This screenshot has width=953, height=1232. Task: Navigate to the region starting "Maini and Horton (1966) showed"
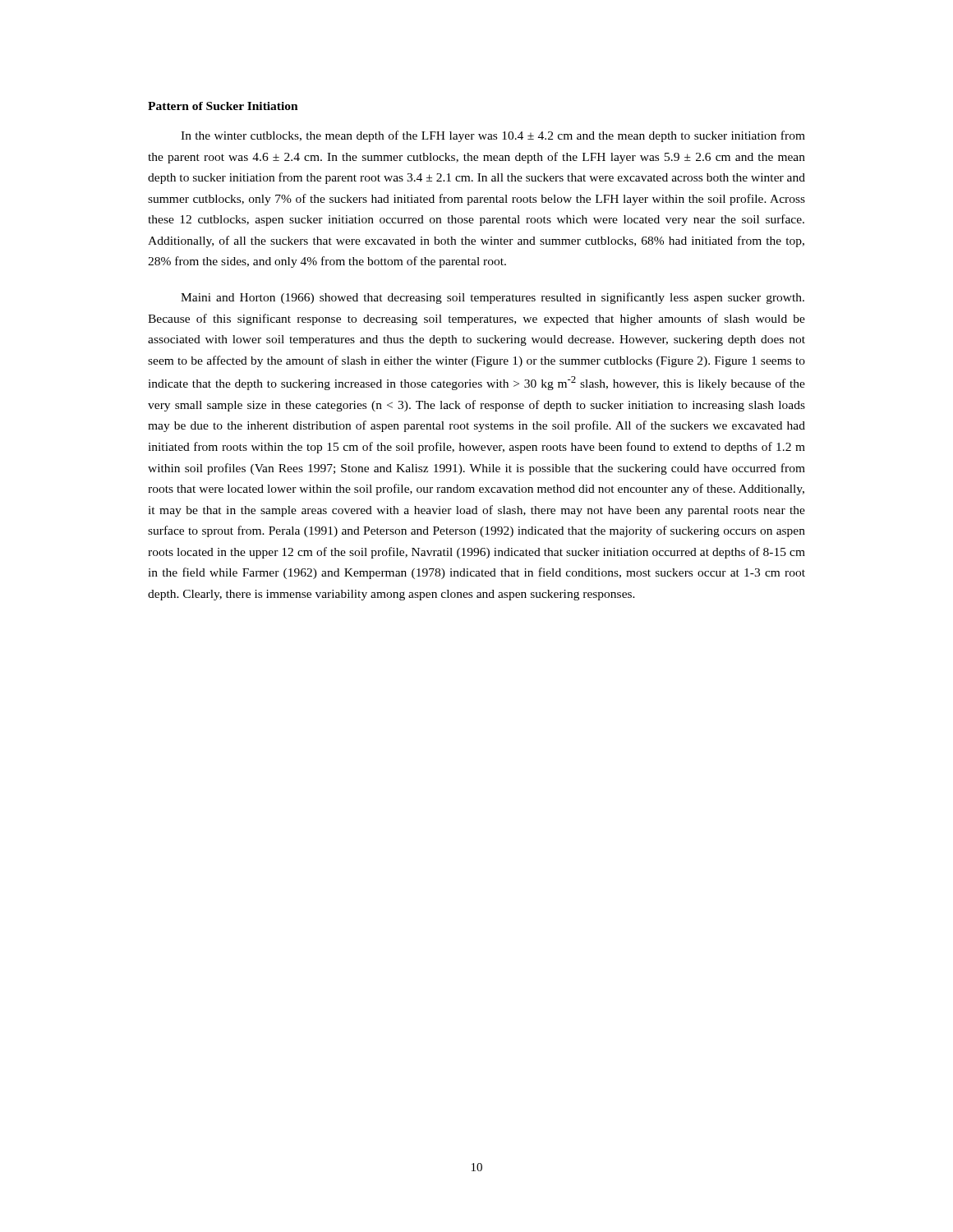[x=476, y=445]
